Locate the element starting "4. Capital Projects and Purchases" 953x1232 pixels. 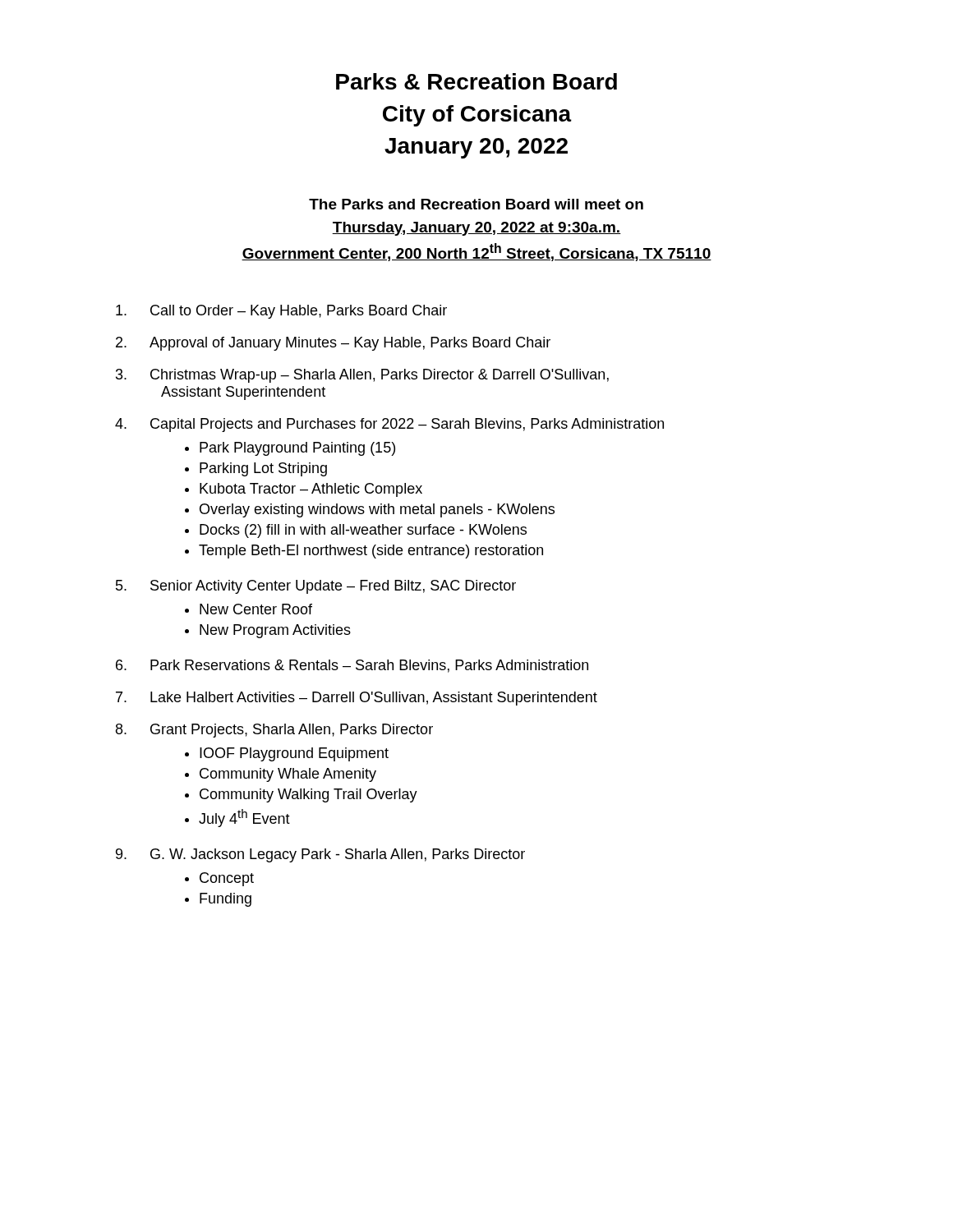click(x=389, y=425)
